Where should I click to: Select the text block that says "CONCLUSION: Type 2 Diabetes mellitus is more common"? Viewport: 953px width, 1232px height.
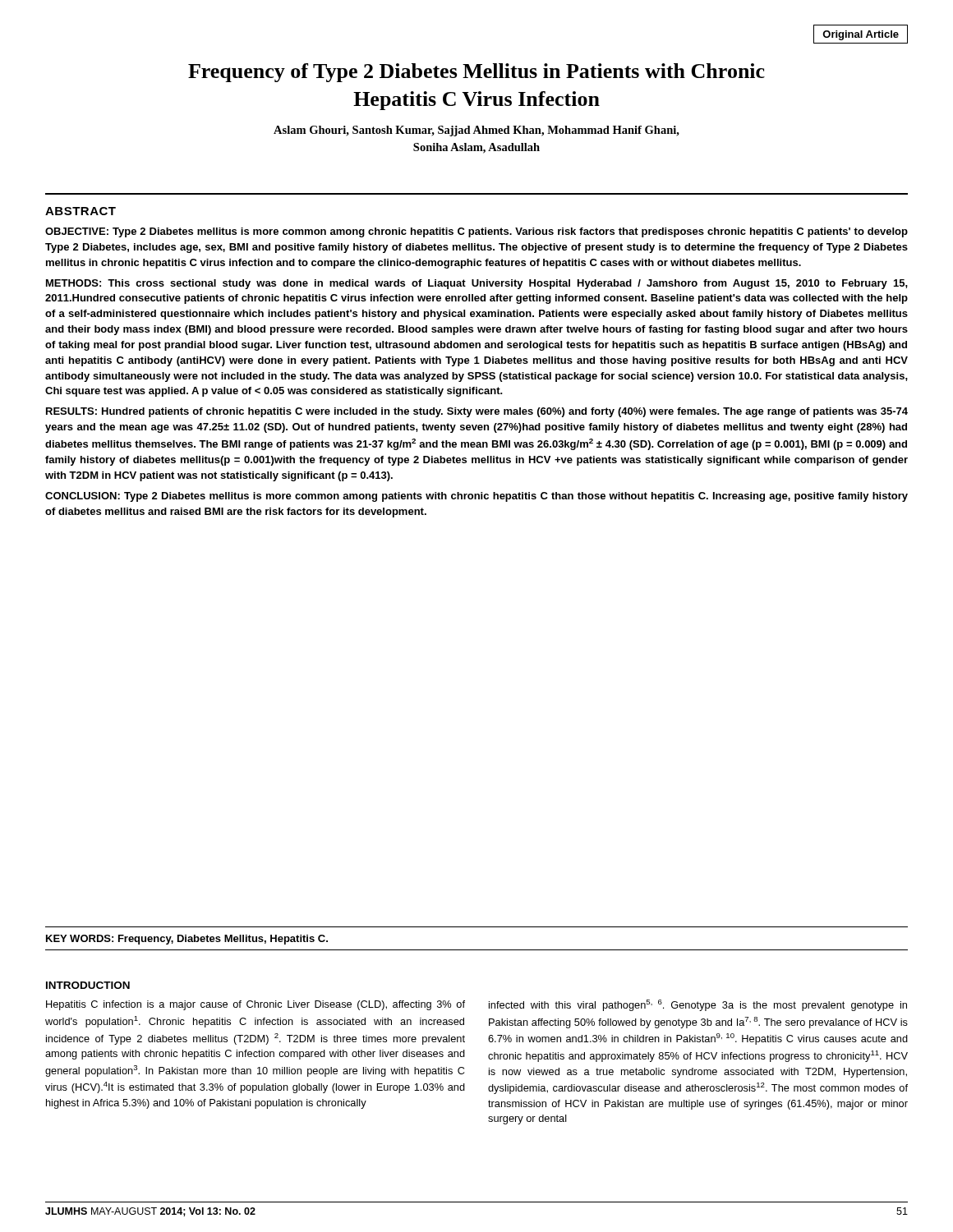(476, 503)
